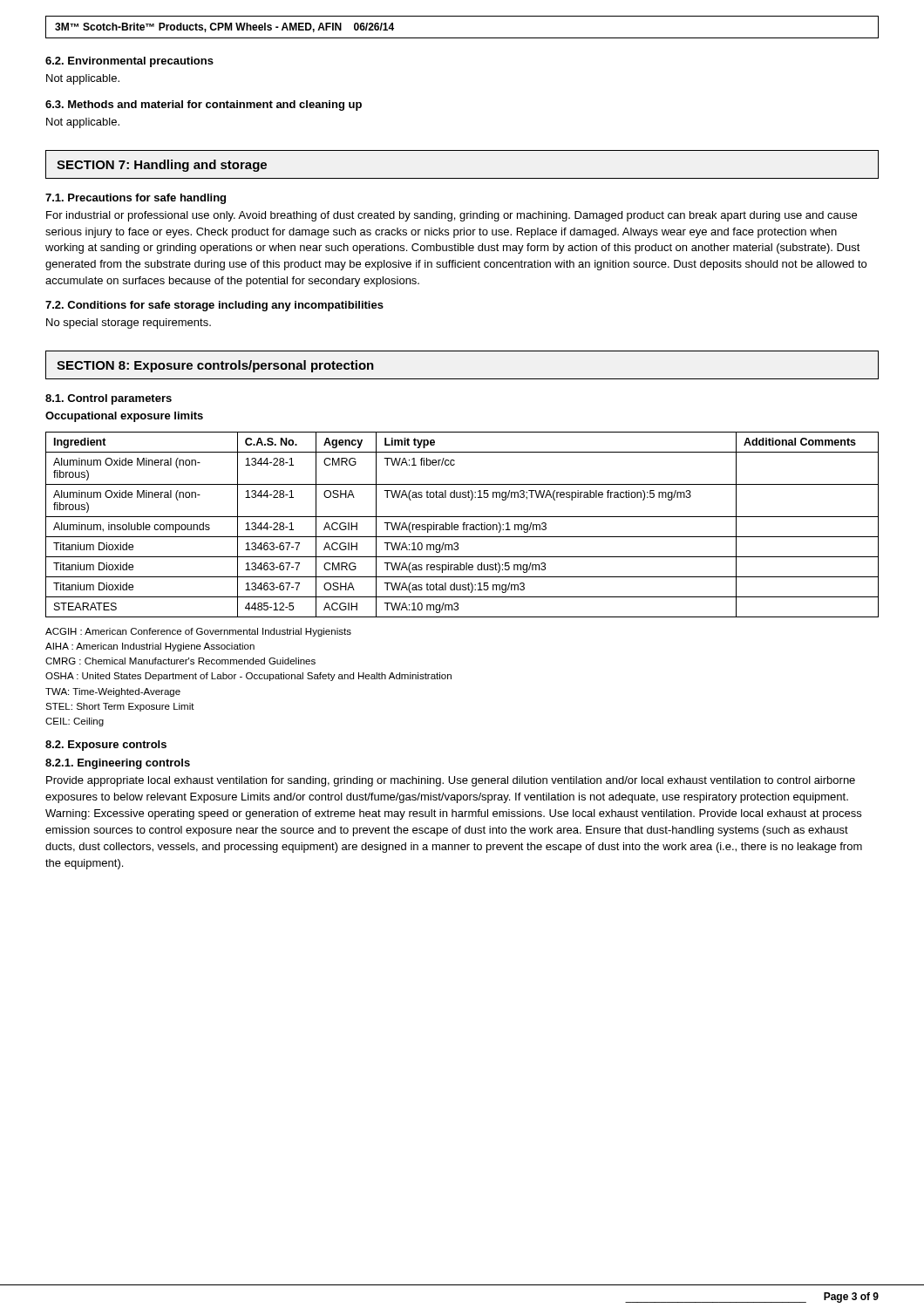Select the table that reads "TWA(as respirable dust):5 mg/m3"
The width and height of the screenshot is (924, 1308).
pyautogui.click(x=462, y=524)
